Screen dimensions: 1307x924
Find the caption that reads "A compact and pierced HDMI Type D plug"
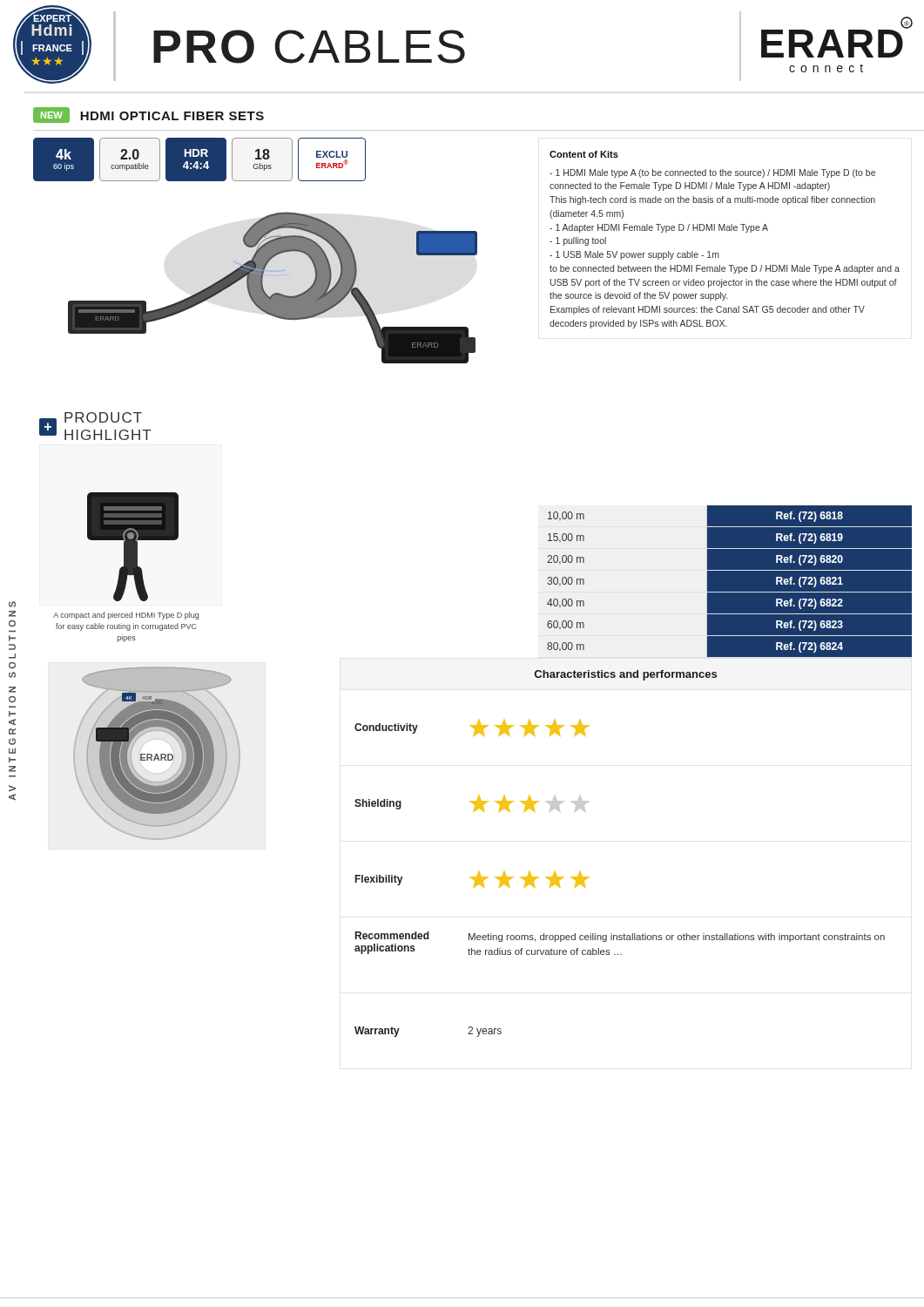point(126,627)
